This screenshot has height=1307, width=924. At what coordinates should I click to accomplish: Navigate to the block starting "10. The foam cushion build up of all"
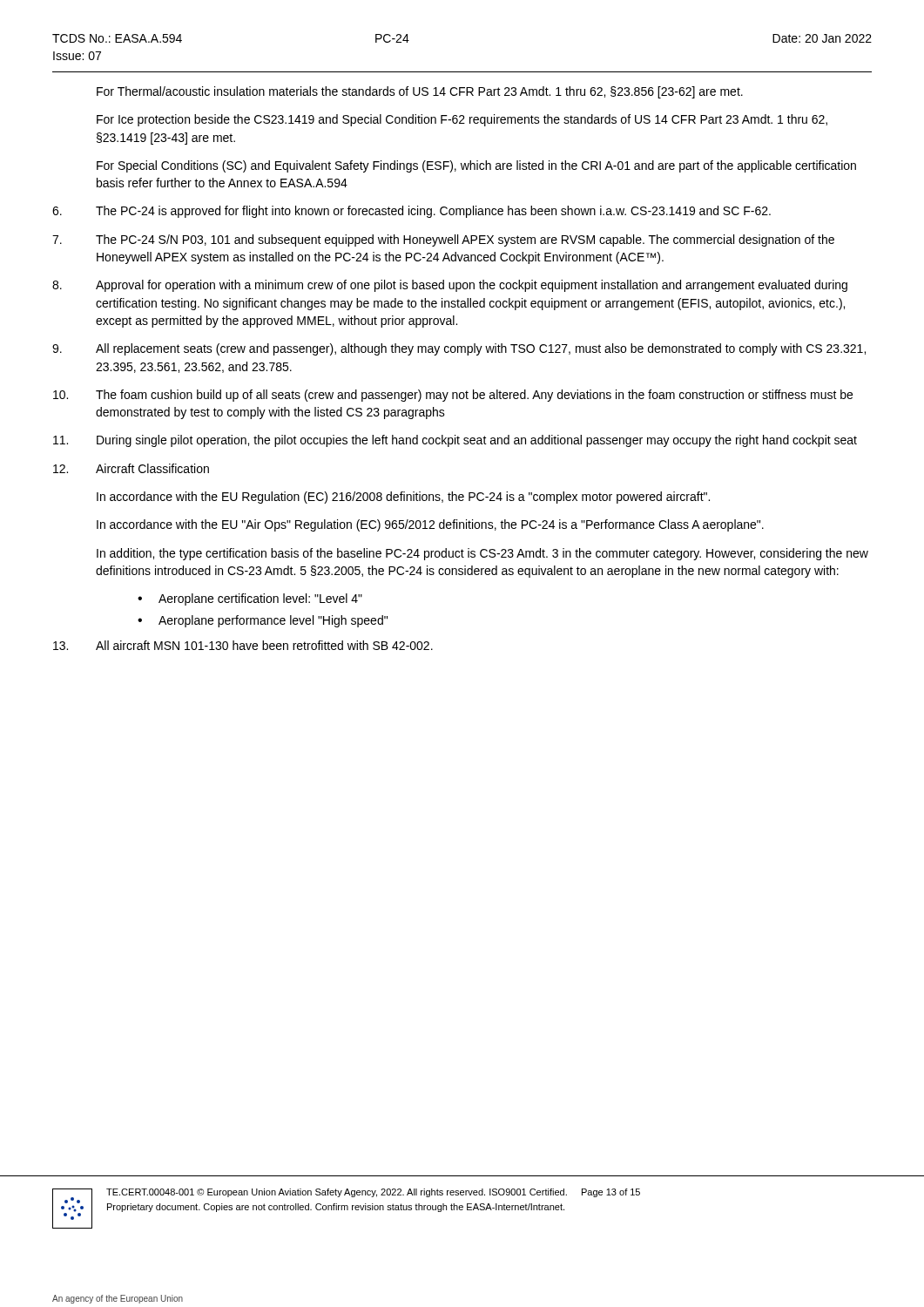click(462, 404)
